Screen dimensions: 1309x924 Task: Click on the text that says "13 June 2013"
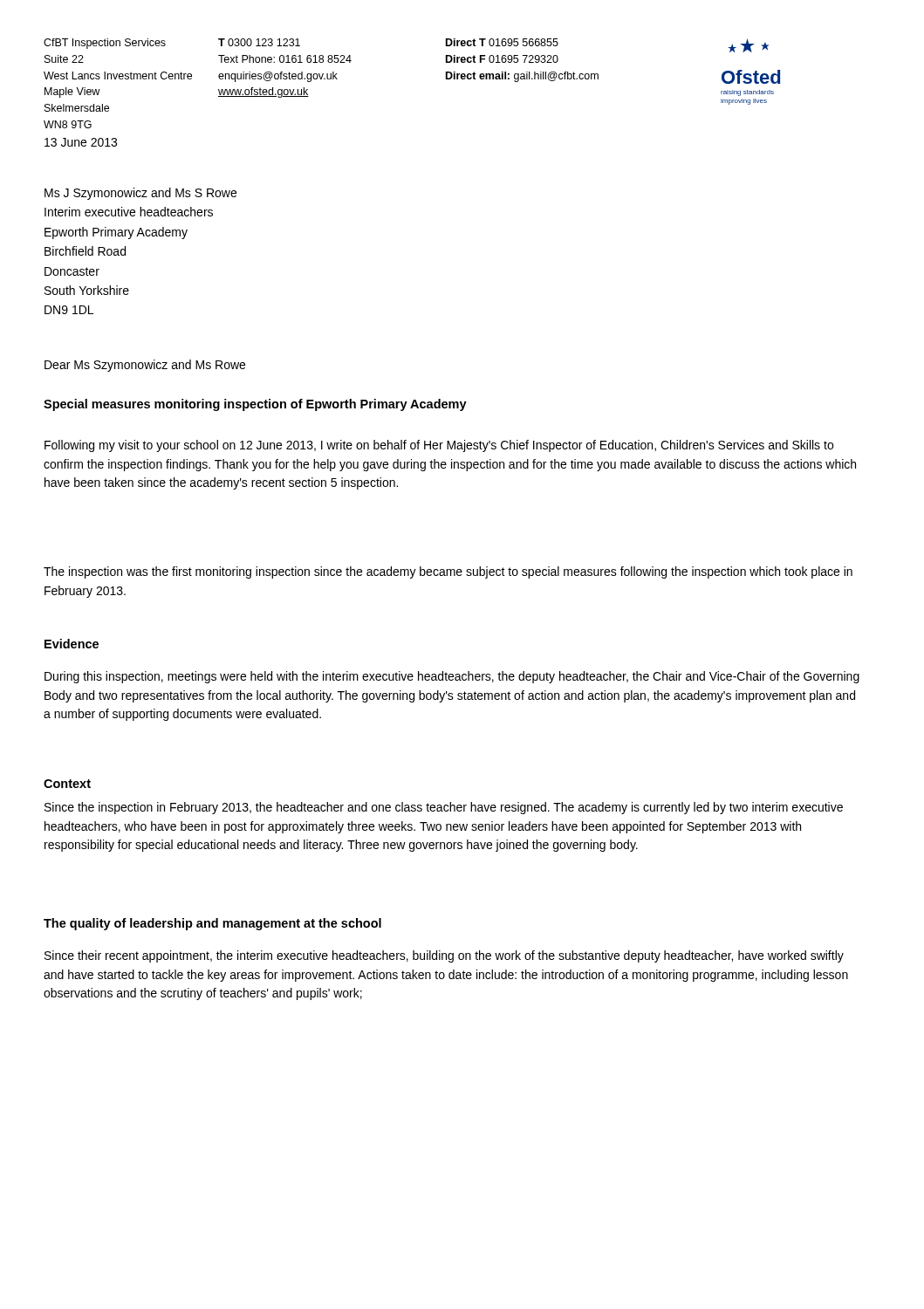81,142
